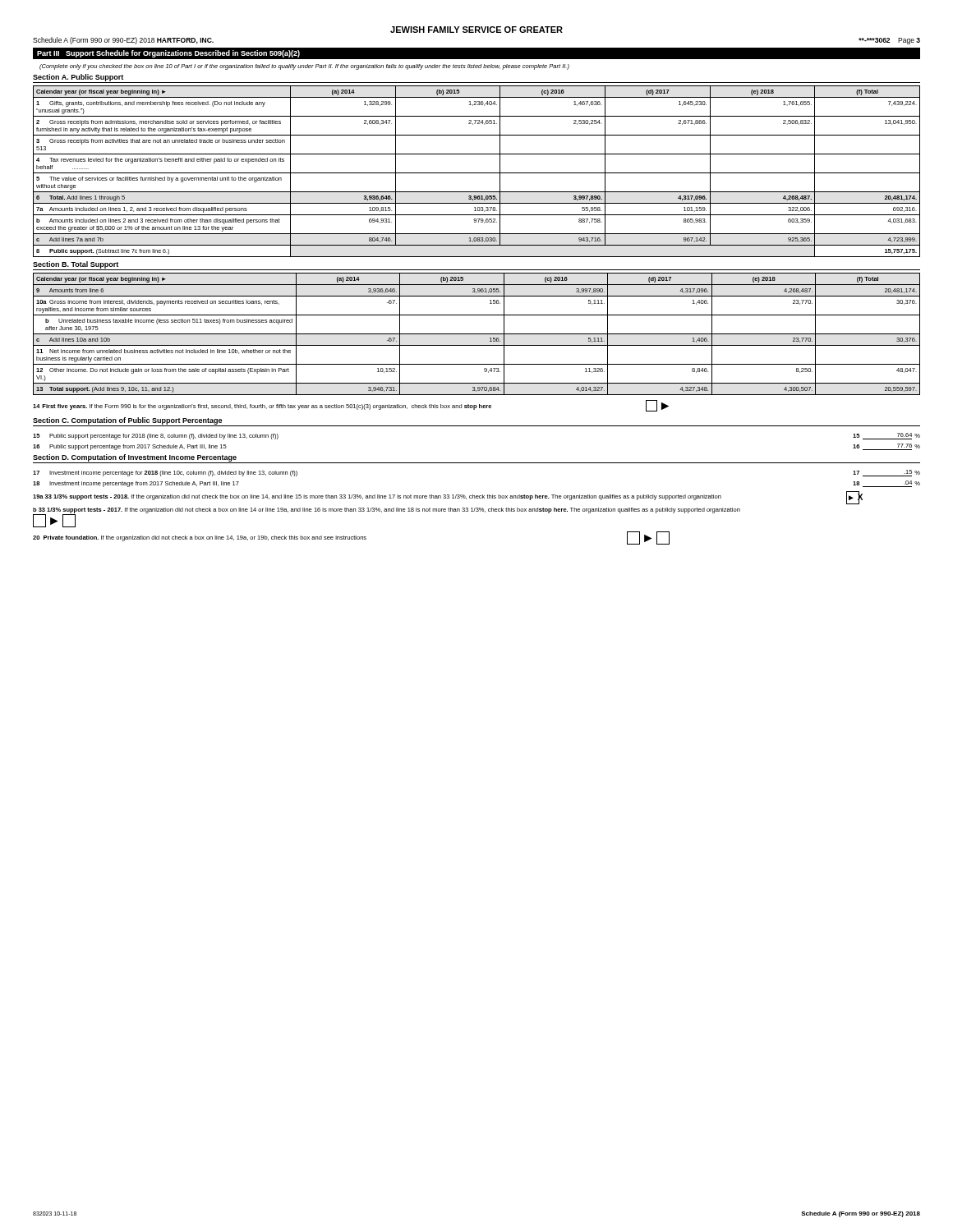953x1232 pixels.
Task: Locate the text block that says "18 Investment income percentage from"
Action: (145, 483)
